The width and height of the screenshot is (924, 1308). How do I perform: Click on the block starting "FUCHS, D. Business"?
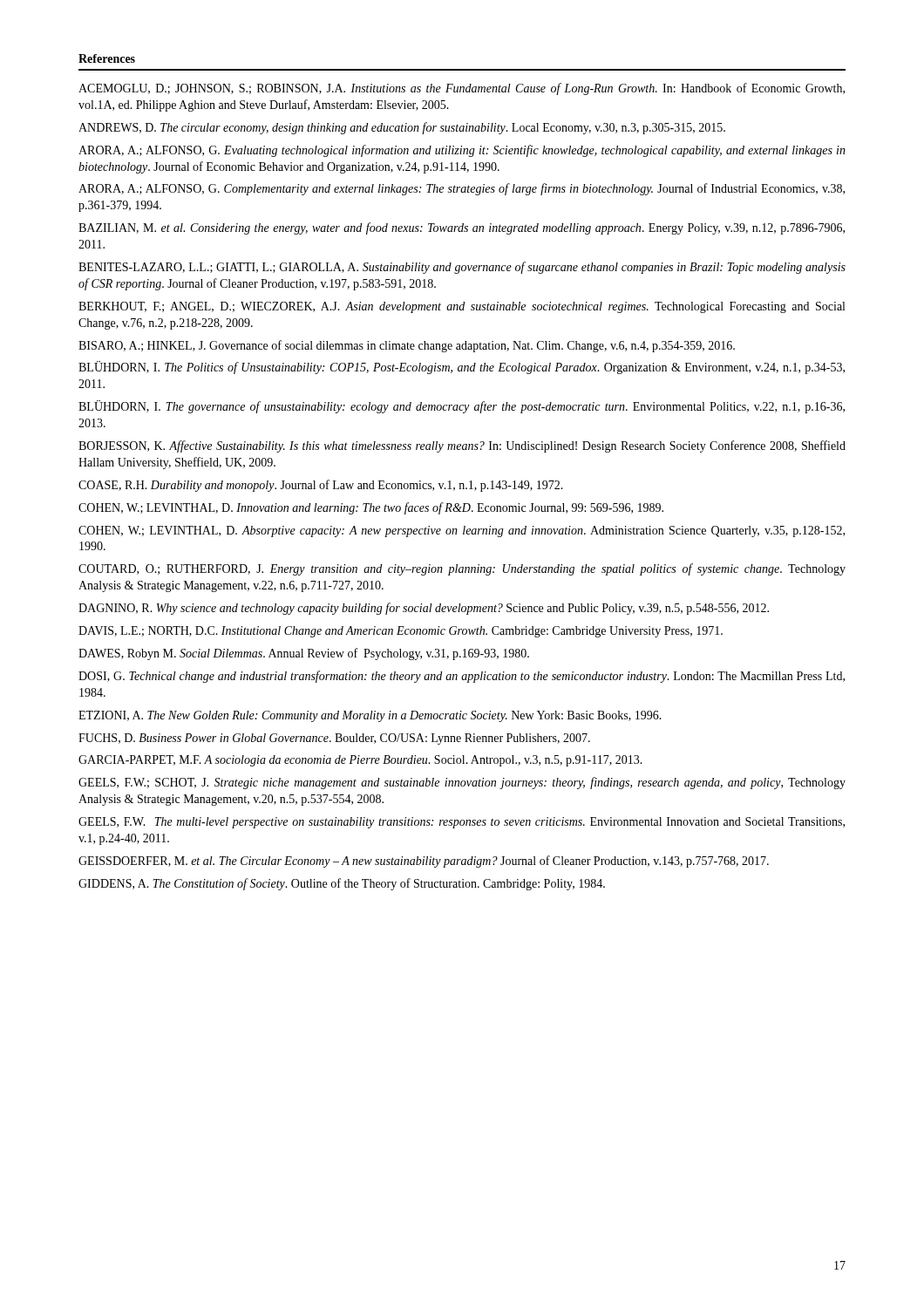click(334, 738)
